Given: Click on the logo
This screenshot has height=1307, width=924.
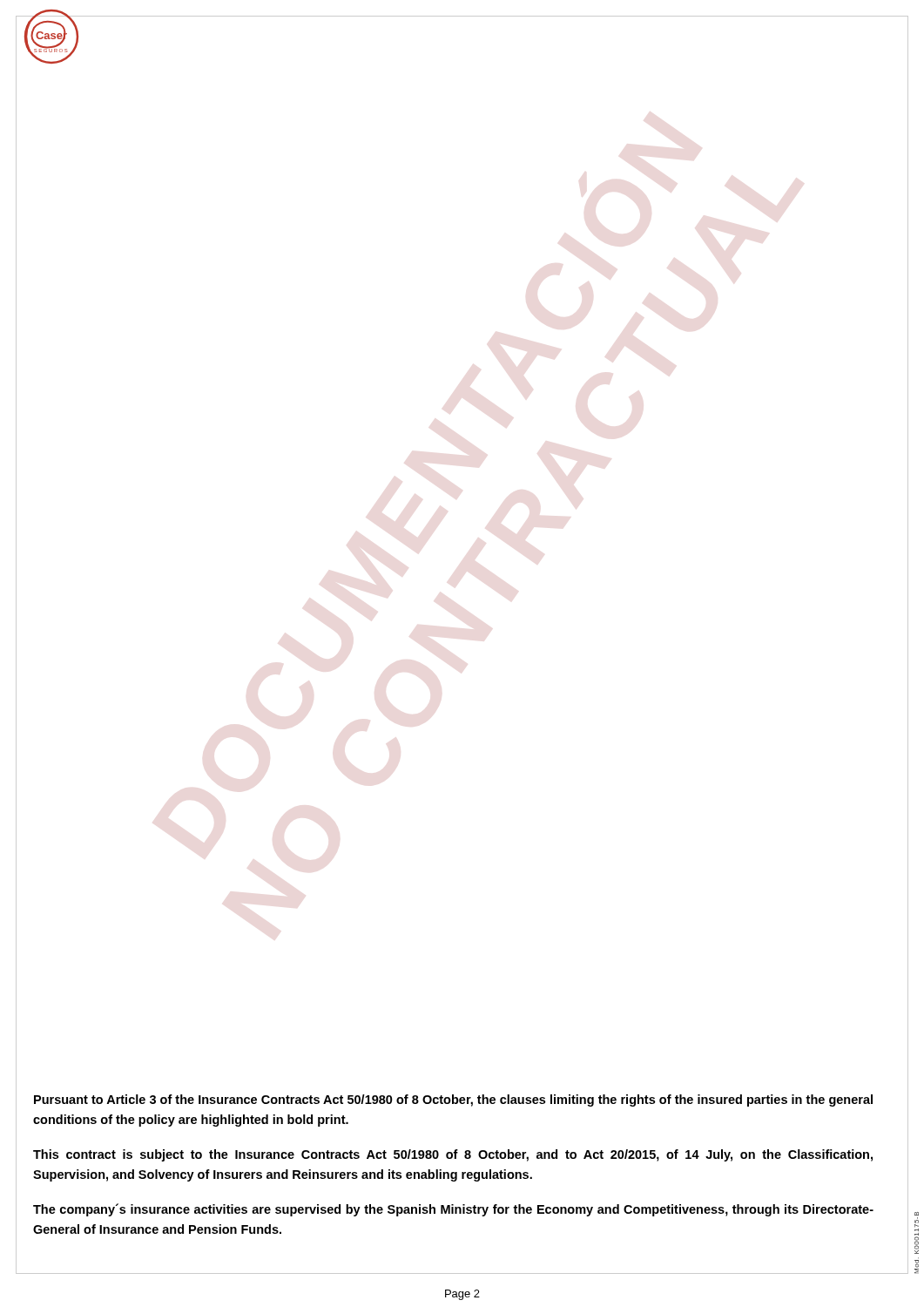Looking at the screenshot, I should click(51, 41).
